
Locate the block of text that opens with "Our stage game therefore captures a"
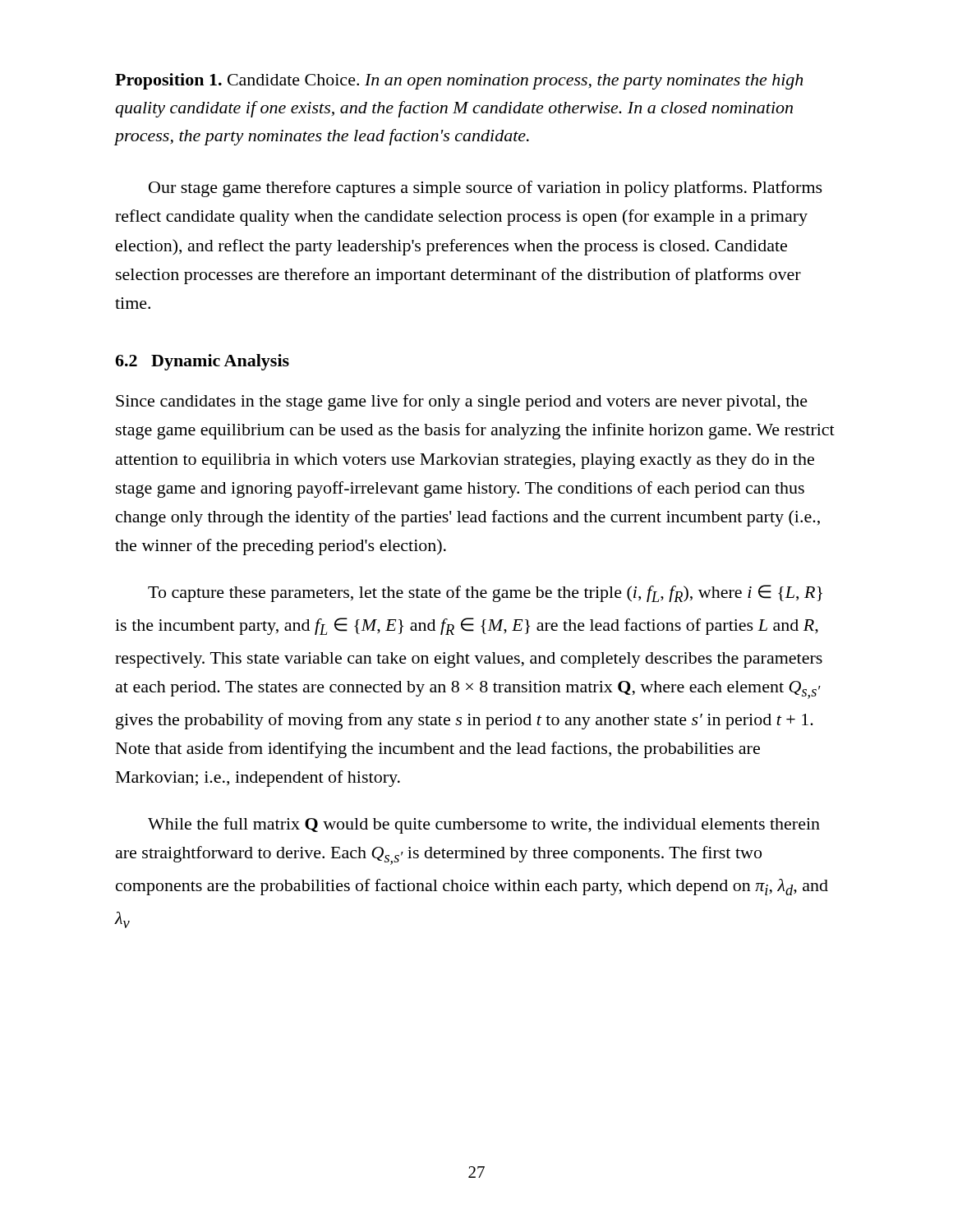click(469, 245)
